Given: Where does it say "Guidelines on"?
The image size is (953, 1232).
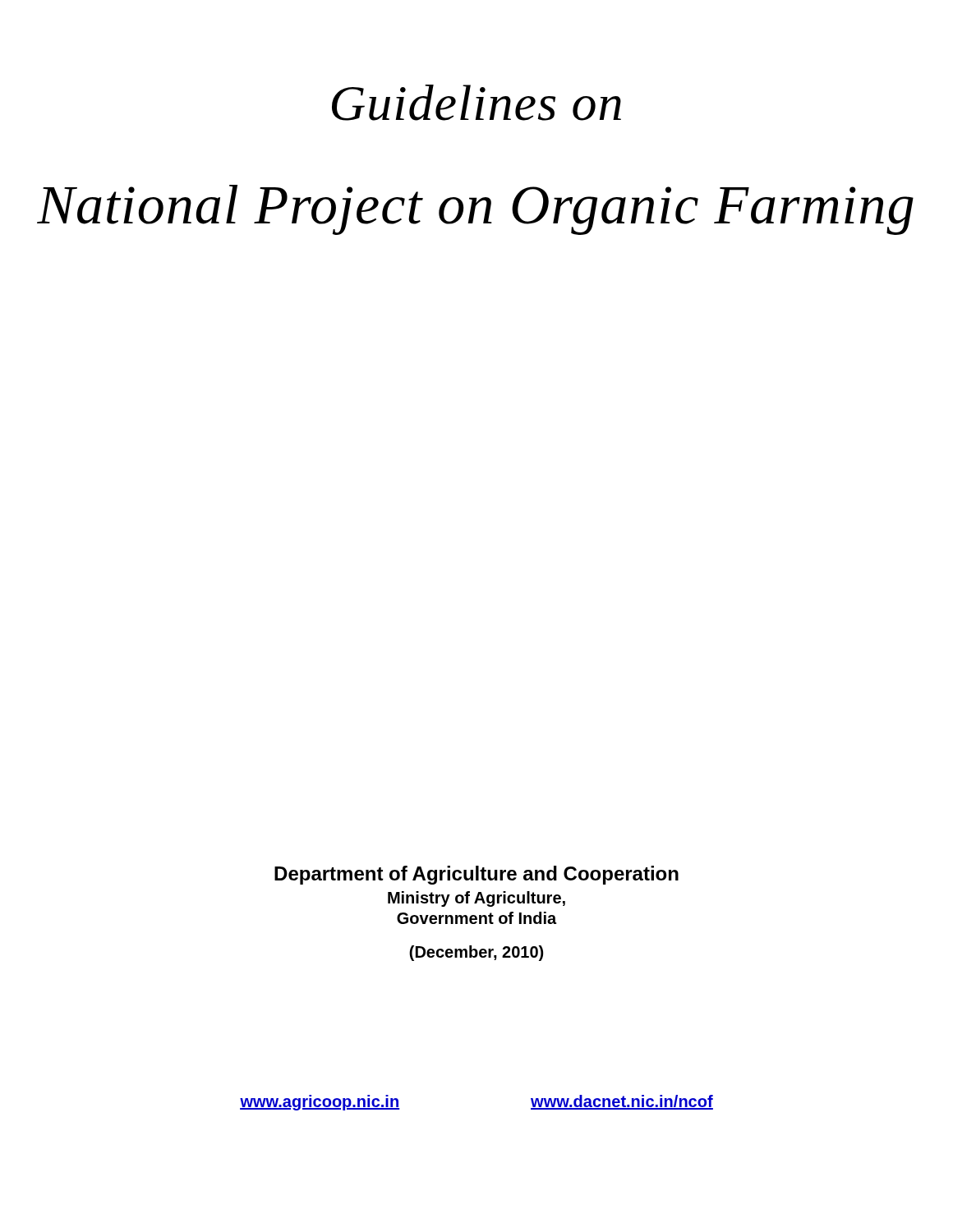Looking at the screenshot, I should (476, 103).
